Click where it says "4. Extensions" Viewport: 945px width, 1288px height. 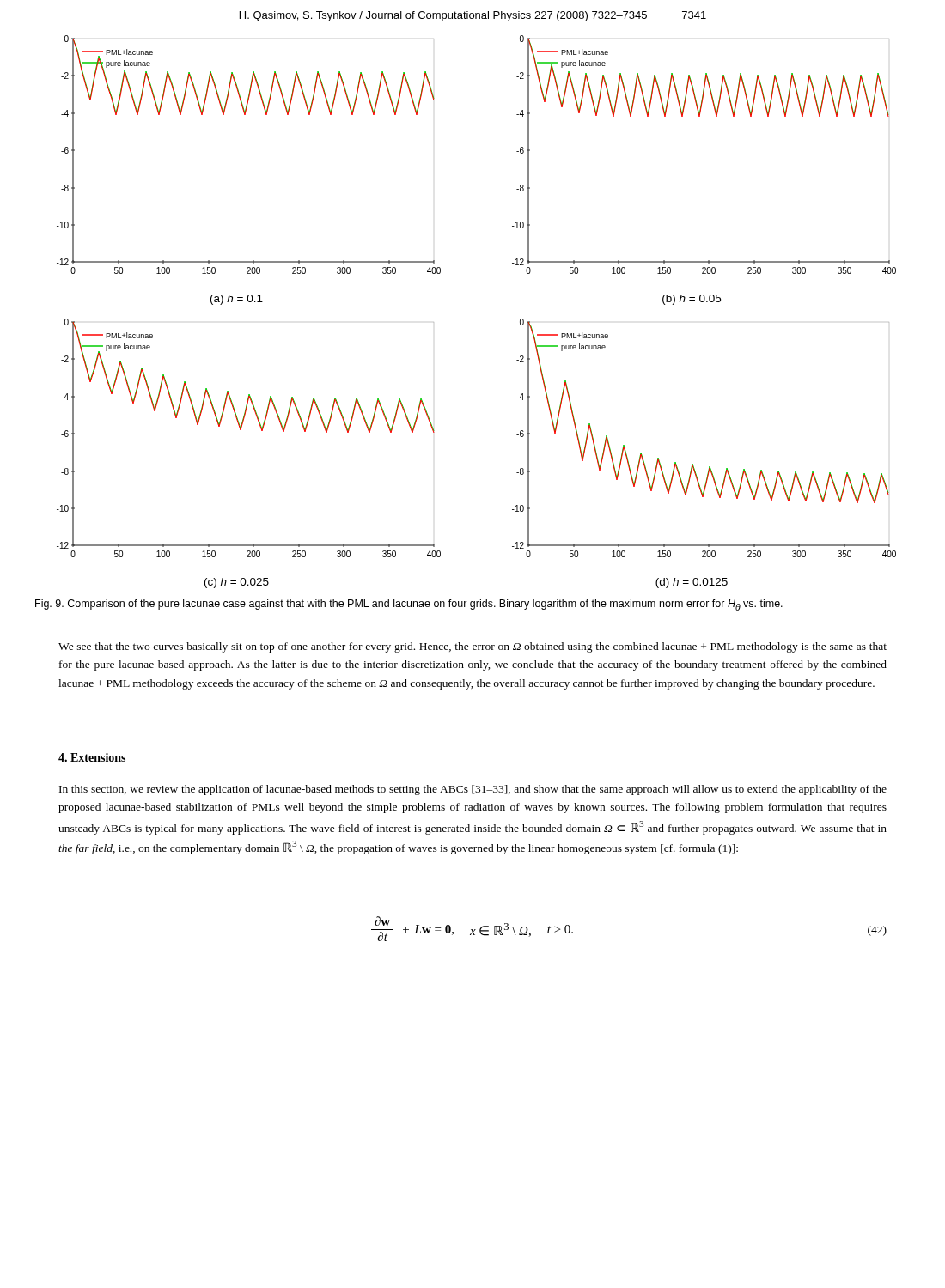pos(92,758)
